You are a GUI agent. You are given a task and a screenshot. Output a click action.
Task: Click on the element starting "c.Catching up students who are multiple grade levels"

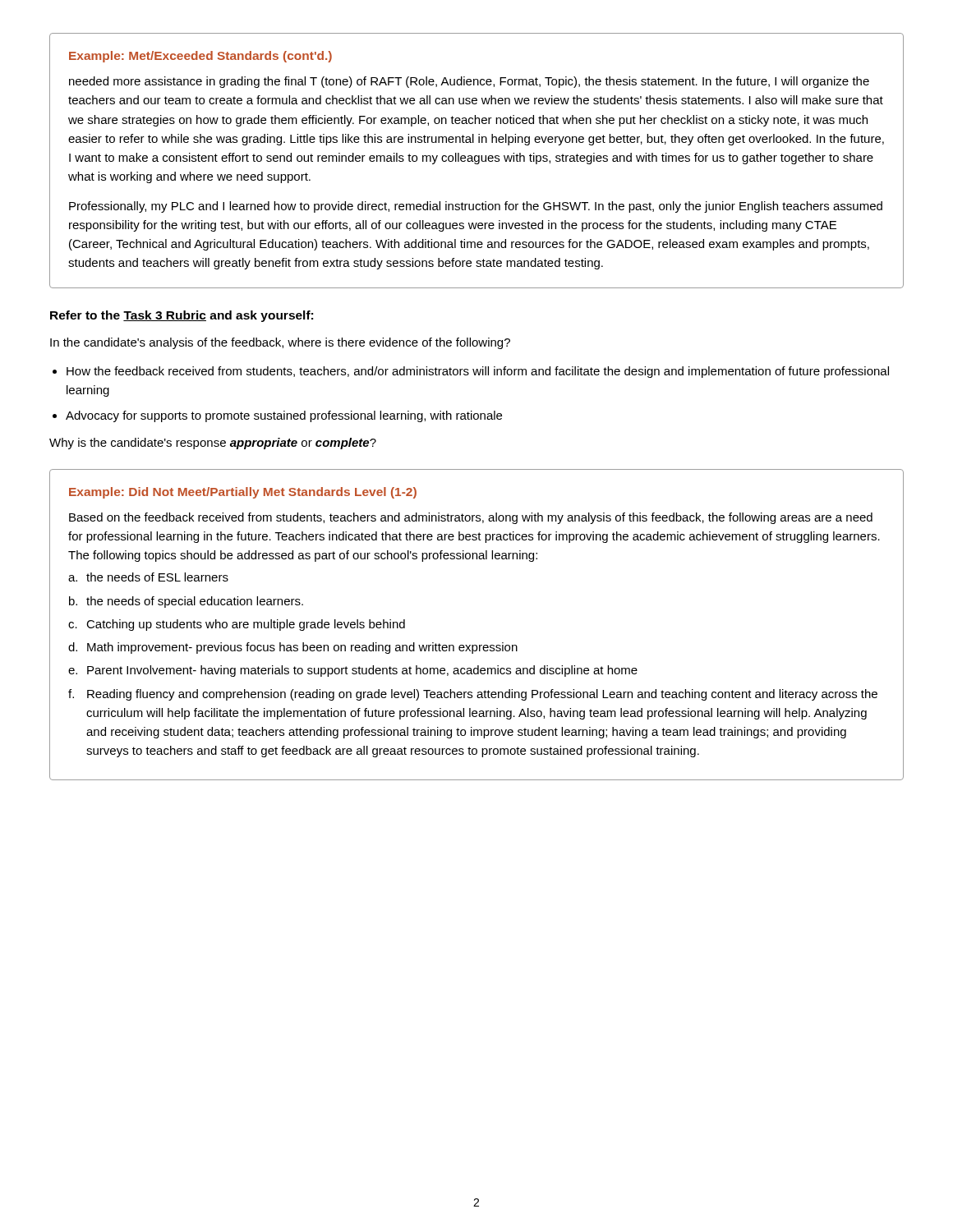237,624
